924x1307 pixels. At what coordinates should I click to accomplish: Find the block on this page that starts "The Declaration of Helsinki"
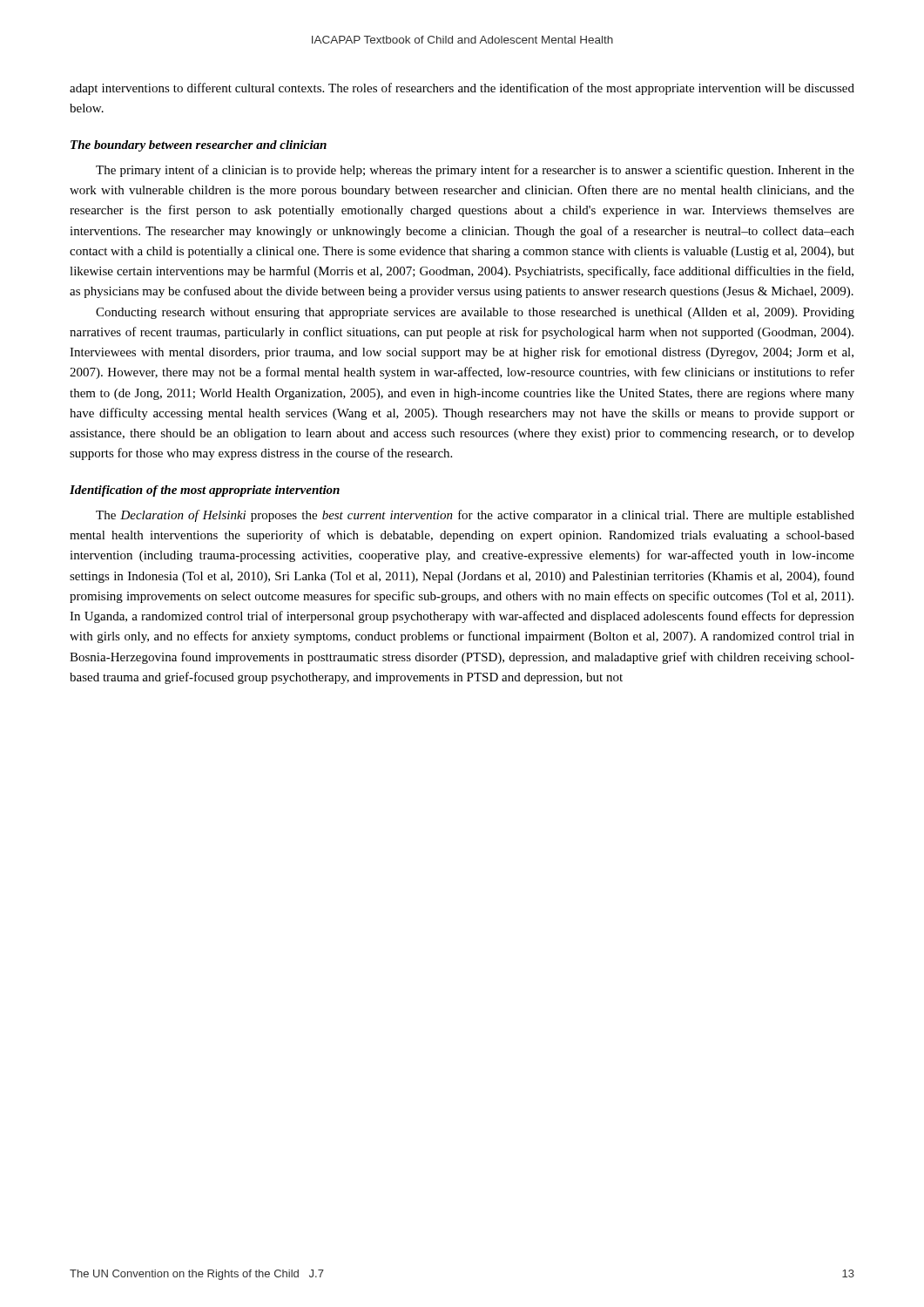click(x=462, y=596)
